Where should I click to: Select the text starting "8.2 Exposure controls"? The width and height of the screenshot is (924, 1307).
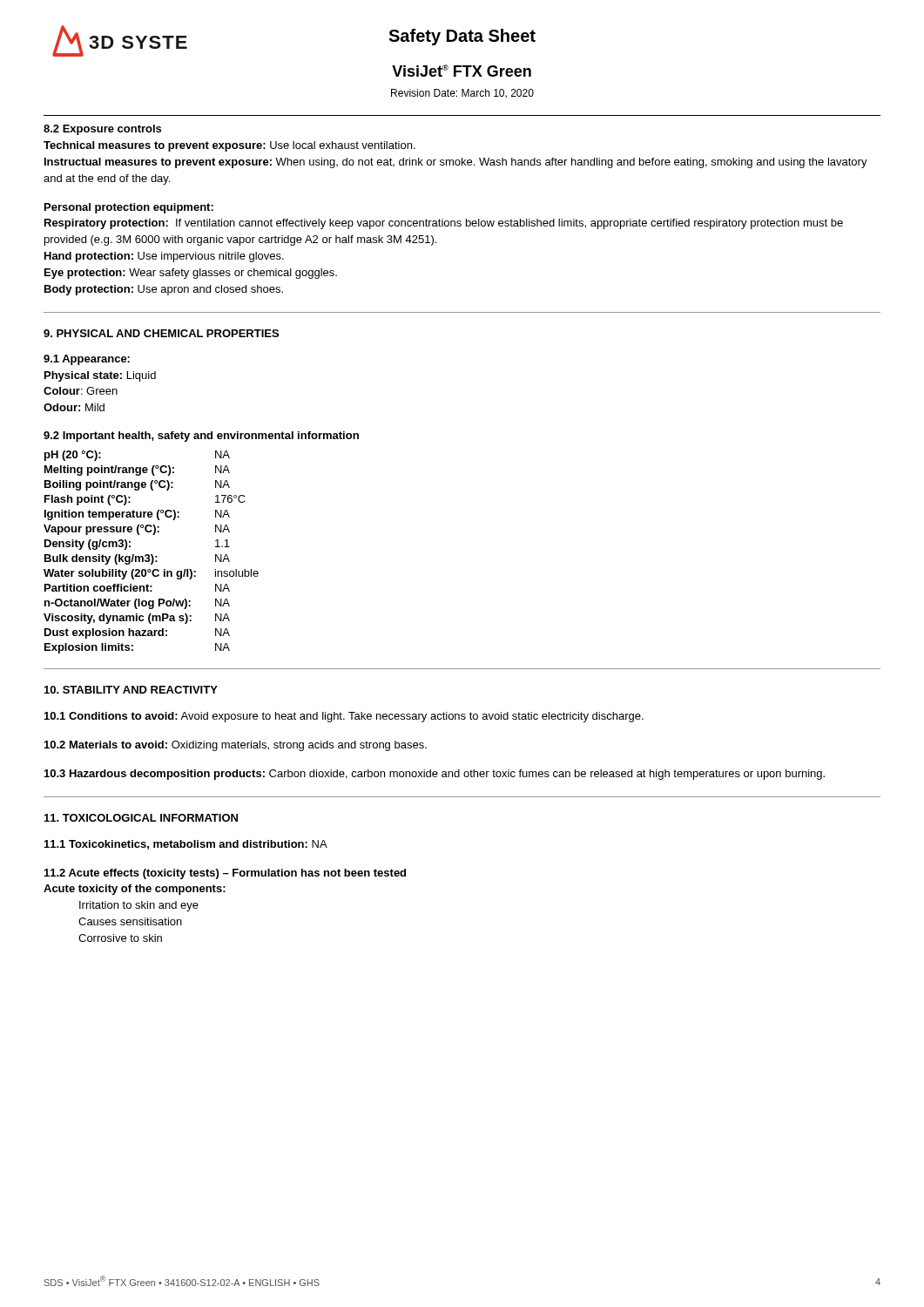tap(103, 128)
